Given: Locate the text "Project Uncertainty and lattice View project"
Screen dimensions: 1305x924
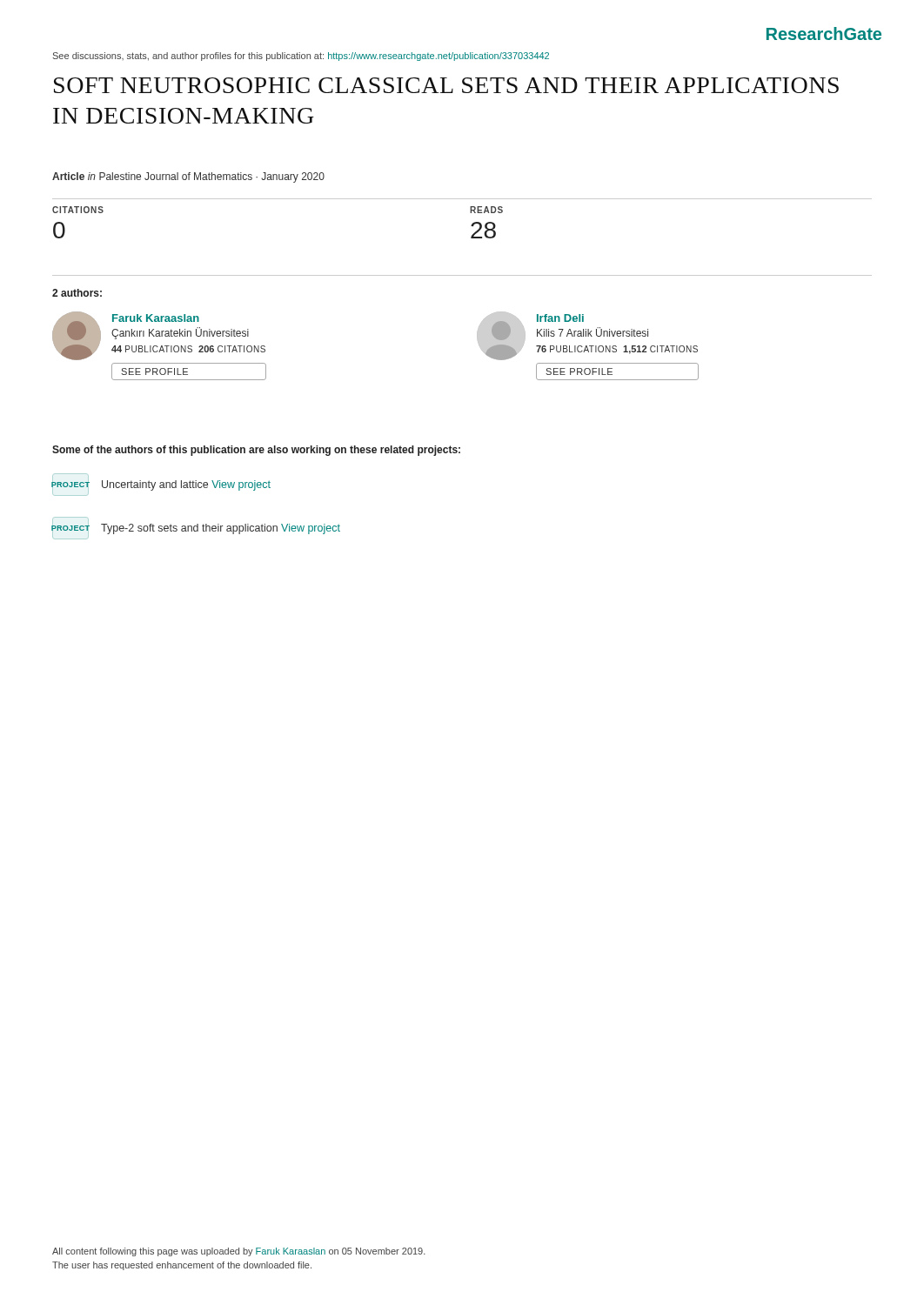Looking at the screenshot, I should [x=161, y=485].
